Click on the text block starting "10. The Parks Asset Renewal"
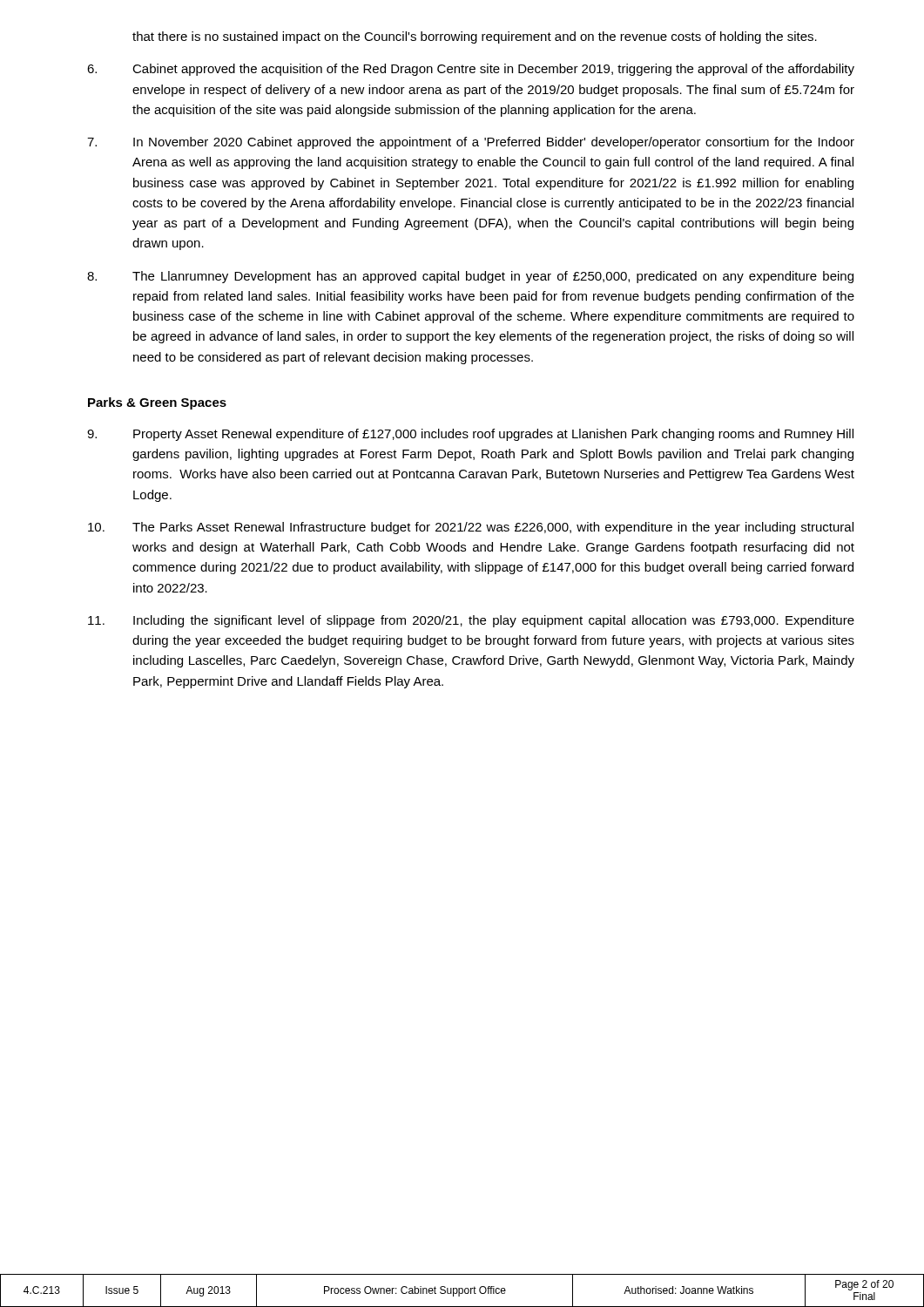The image size is (924, 1307). [x=471, y=557]
